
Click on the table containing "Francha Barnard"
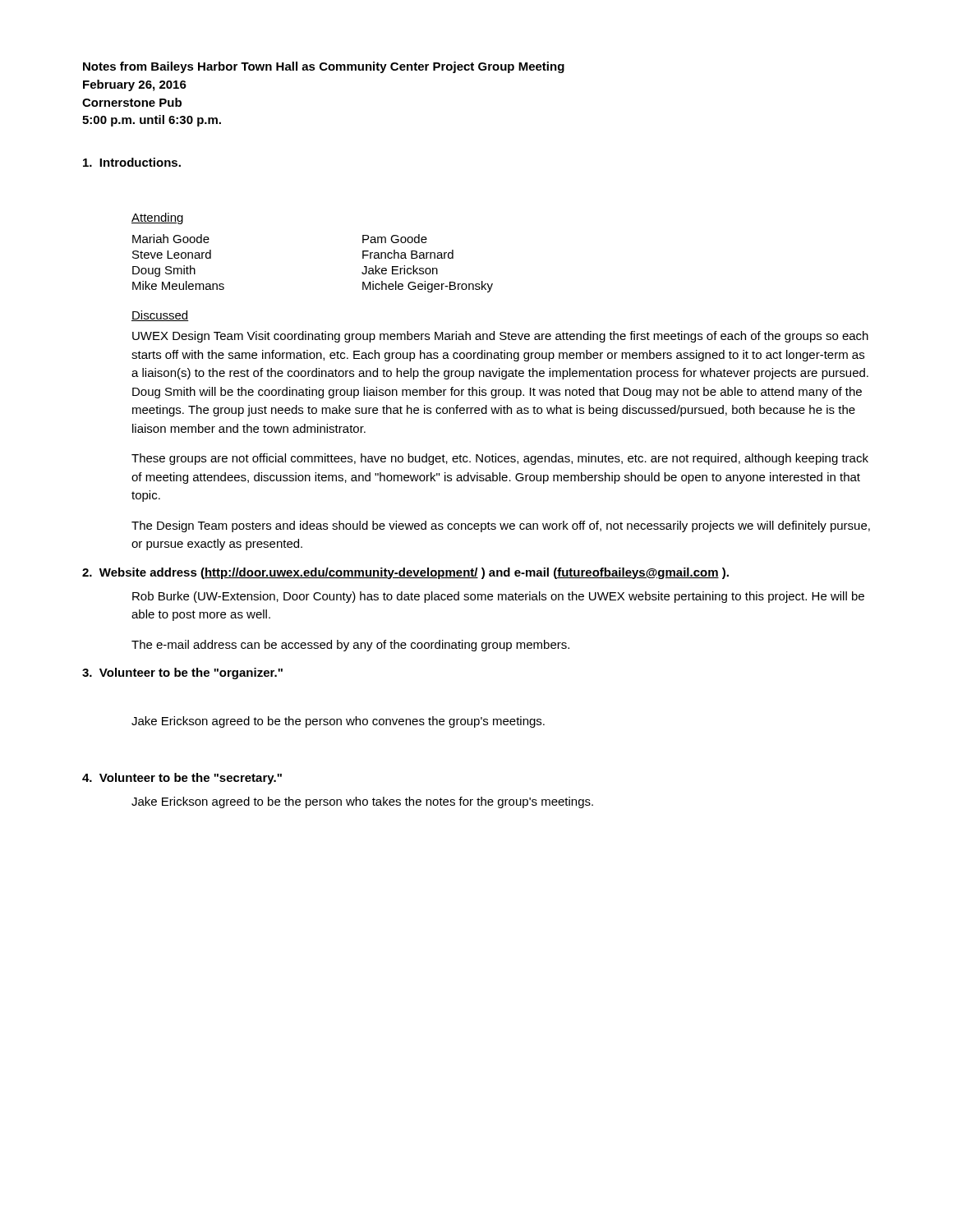coord(501,262)
